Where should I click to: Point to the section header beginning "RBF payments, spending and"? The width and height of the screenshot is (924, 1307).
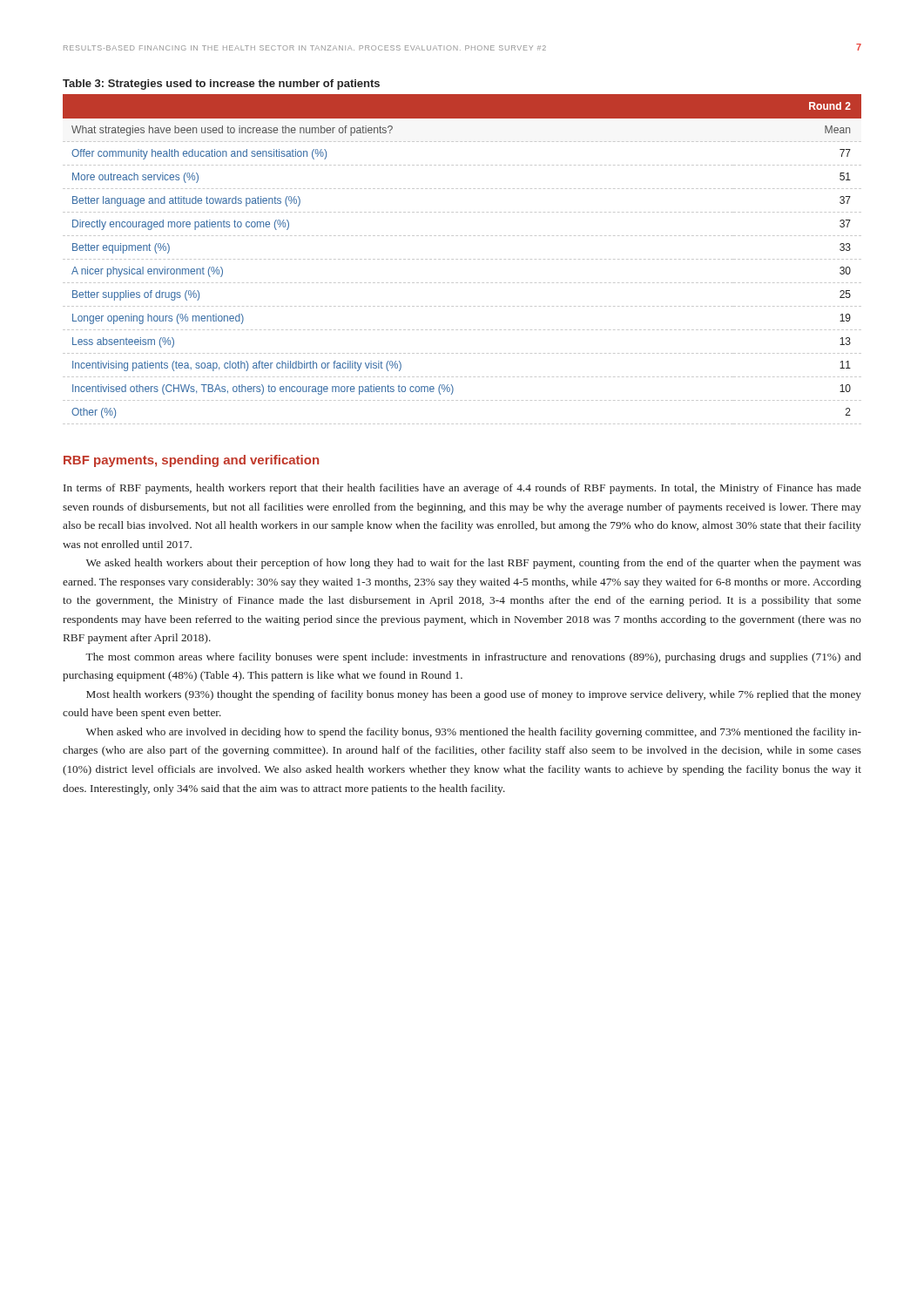tap(191, 460)
